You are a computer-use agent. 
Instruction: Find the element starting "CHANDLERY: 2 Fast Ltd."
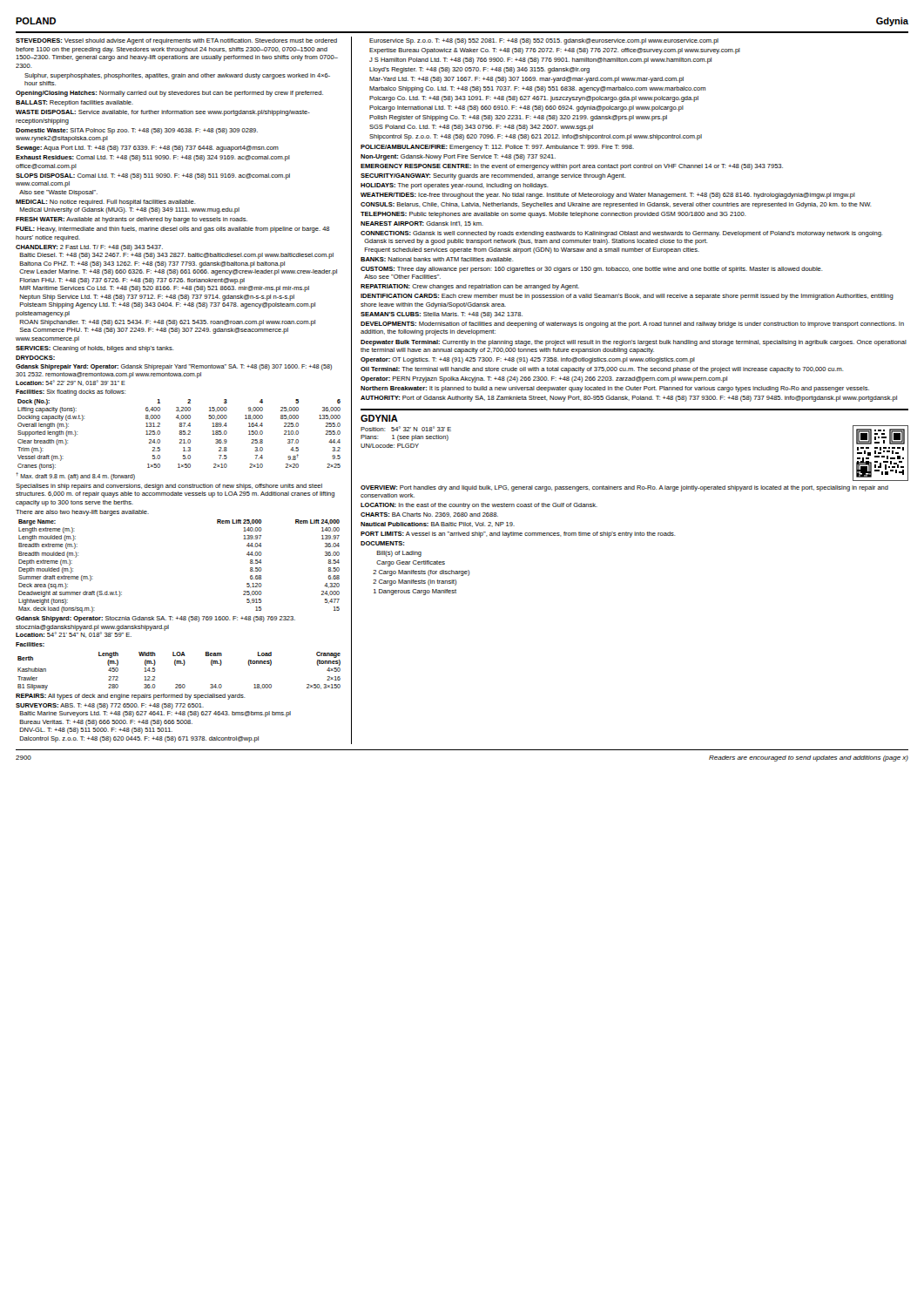point(177,293)
